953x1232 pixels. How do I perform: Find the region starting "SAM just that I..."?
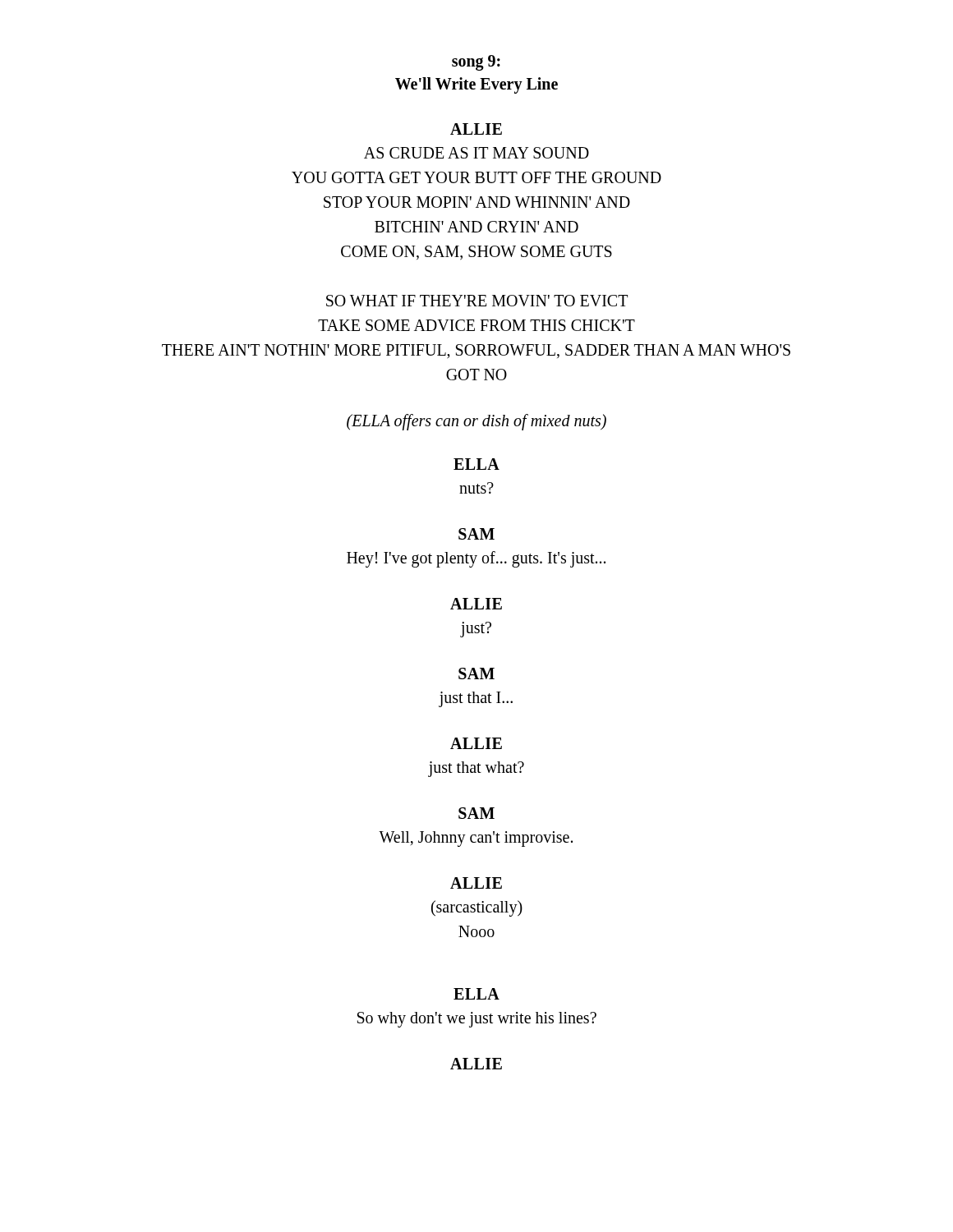(x=476, y=687)
